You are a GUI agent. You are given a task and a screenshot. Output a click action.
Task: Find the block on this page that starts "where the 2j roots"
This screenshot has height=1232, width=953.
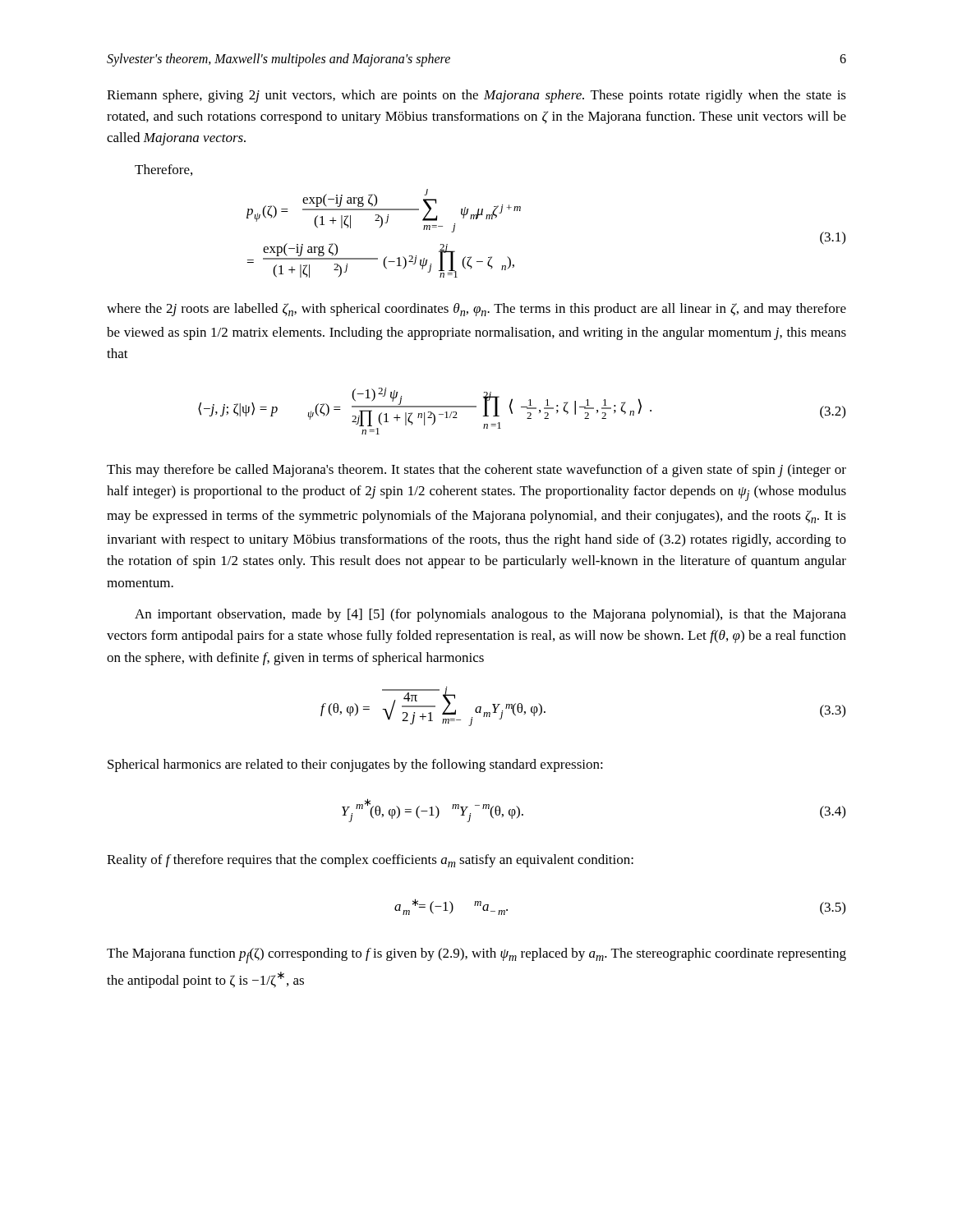[x=476, y=331]
